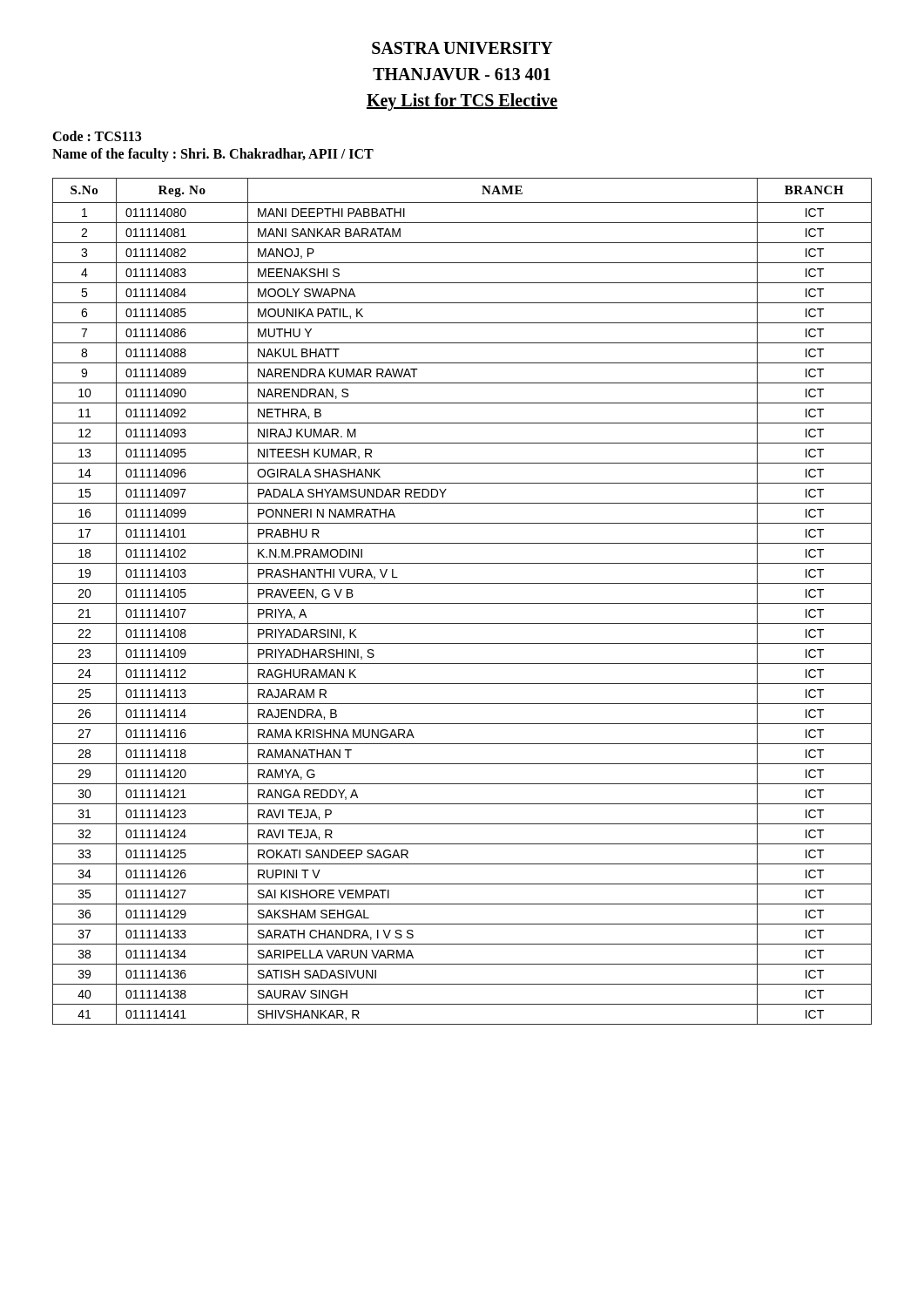Point to the block beginning "Name of the faculty : Shri. B."
Viewport: 924px width, 1307px height.
[x=213, y=154]
